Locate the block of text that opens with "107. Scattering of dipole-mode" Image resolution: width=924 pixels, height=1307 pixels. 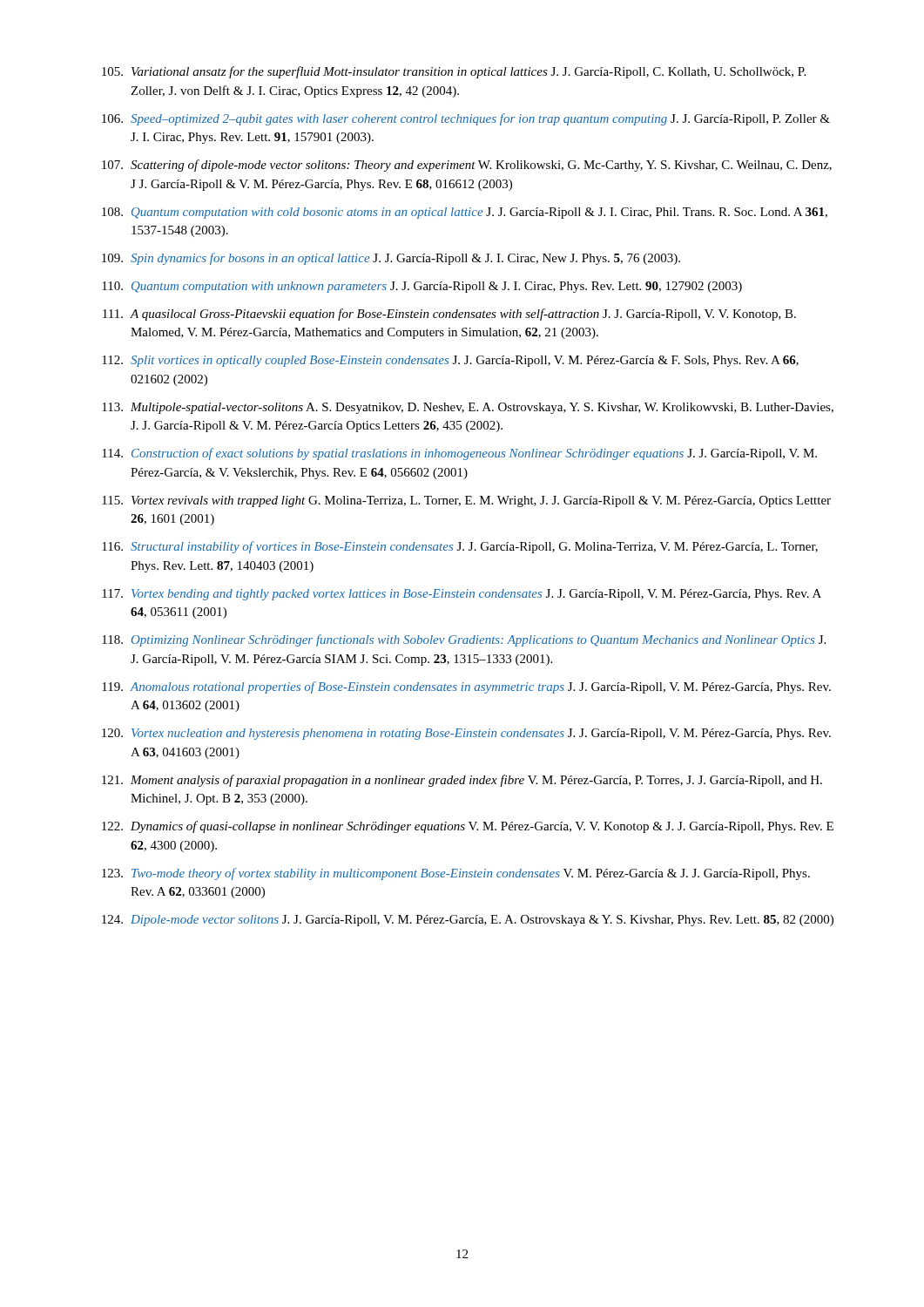462,175
